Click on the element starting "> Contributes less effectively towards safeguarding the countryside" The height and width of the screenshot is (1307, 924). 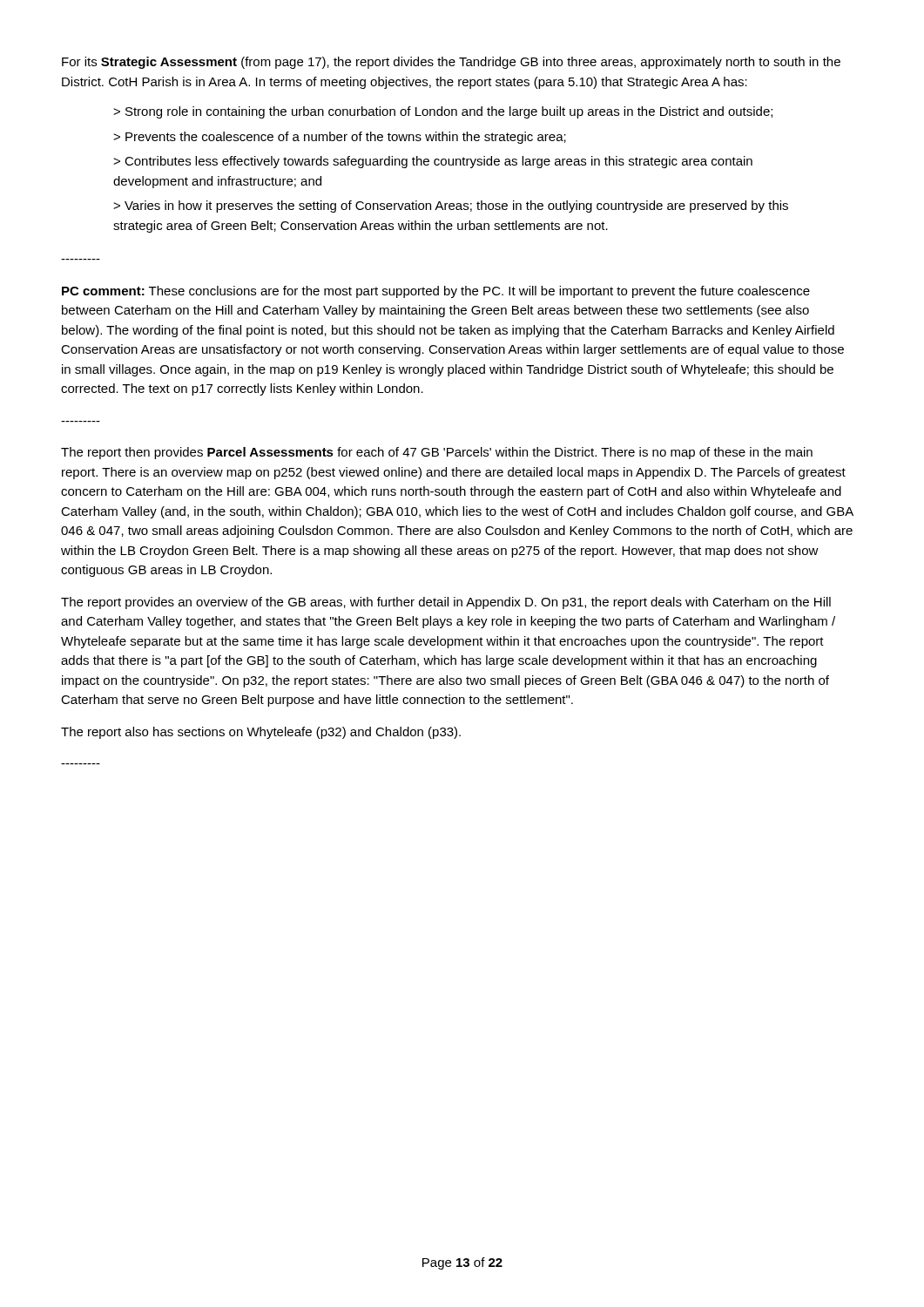(433, 171)
